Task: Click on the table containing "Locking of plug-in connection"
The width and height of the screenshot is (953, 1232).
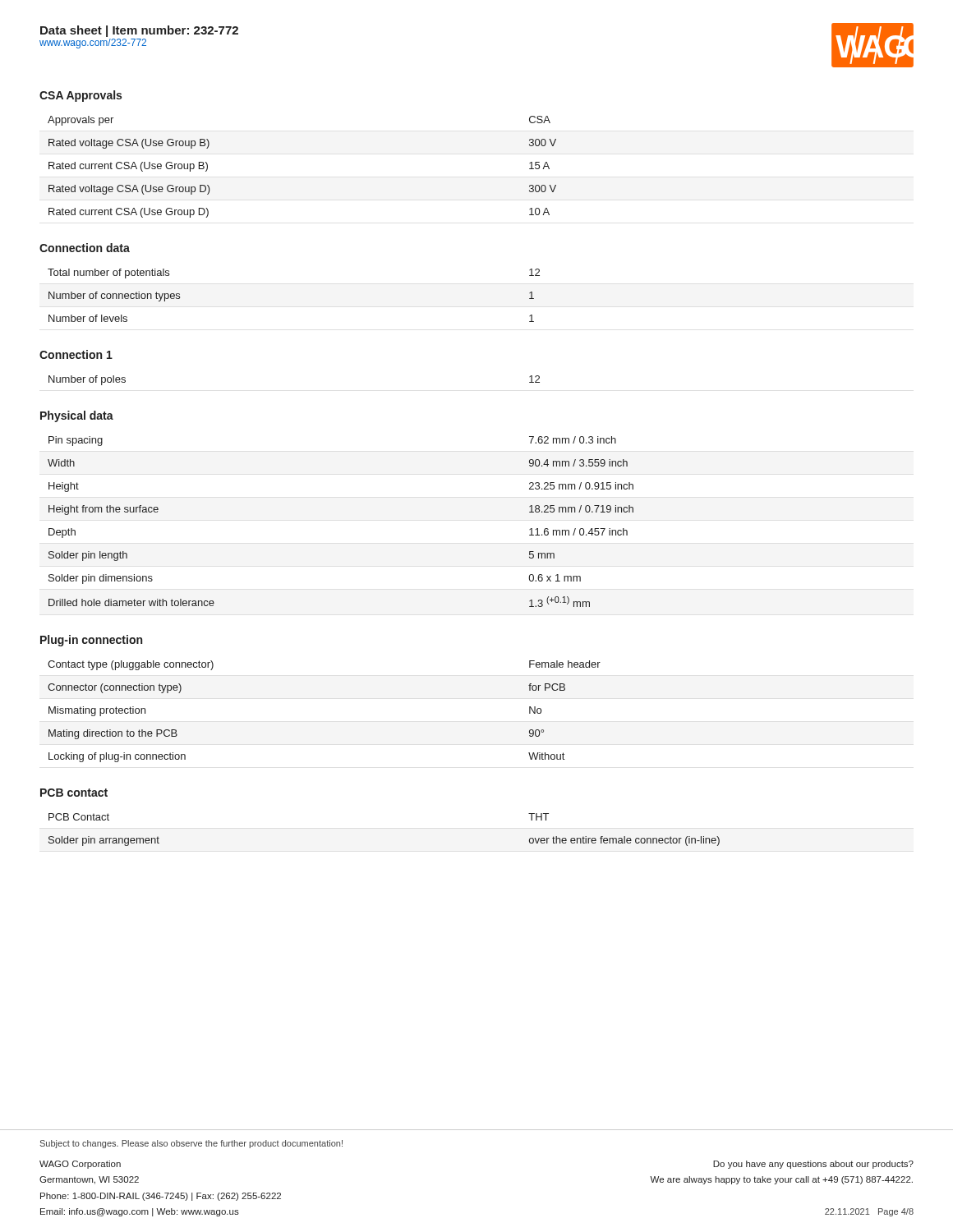Action: coord(476,711)
